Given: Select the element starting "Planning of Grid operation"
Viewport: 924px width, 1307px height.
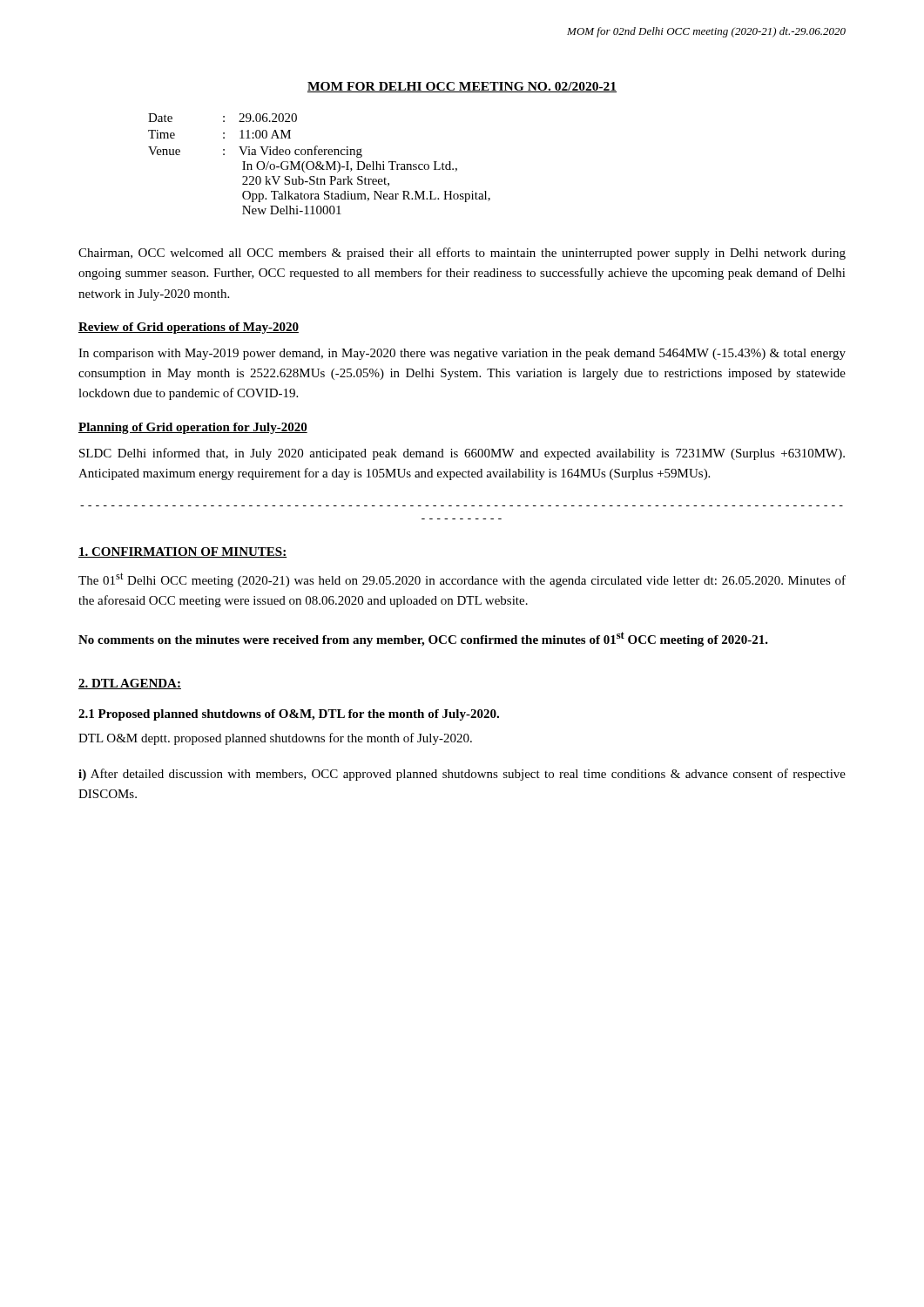Looking at the screenshot, I should 193,427.
